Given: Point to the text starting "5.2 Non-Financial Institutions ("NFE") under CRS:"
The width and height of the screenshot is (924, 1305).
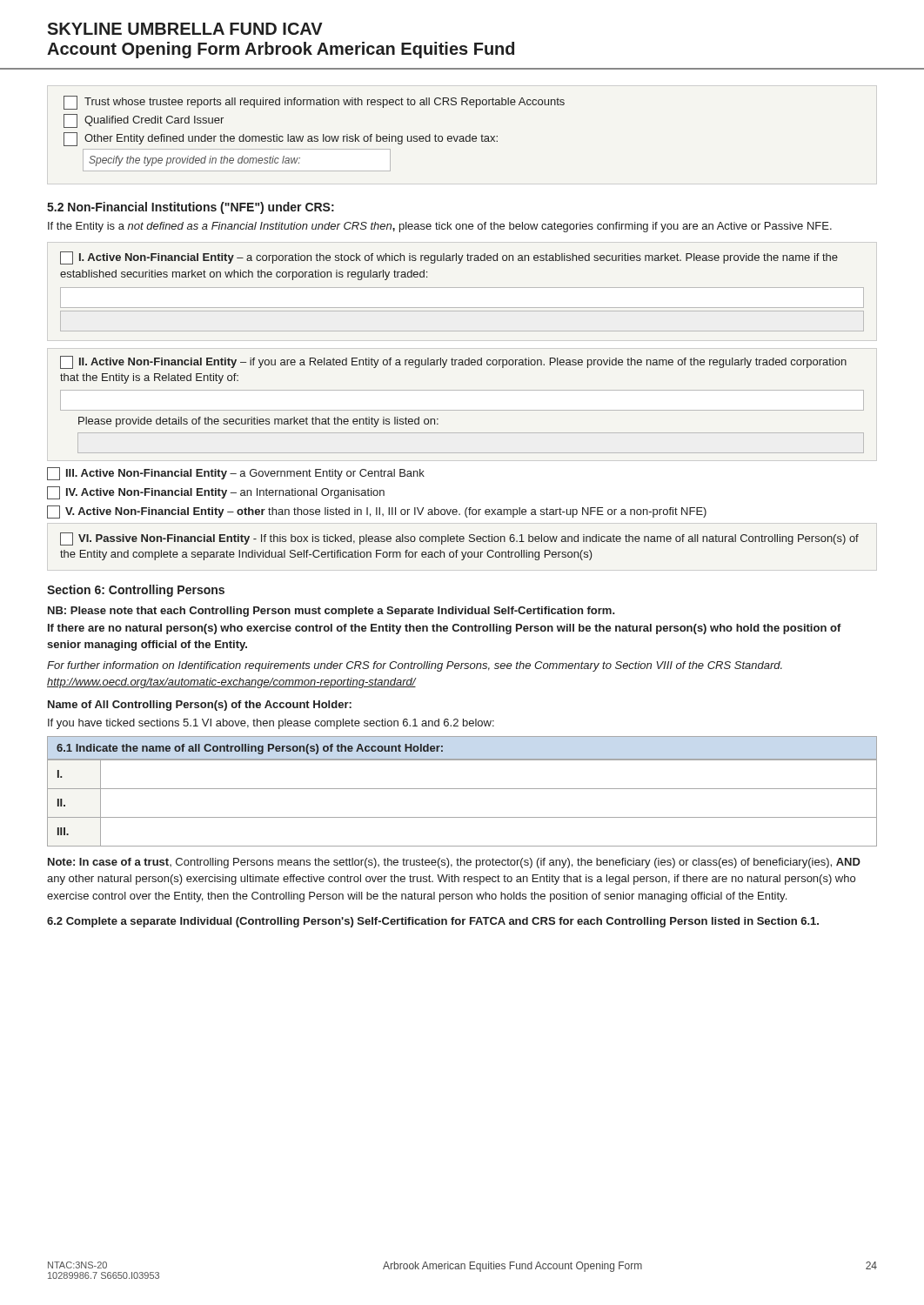Looking at the screenshot, I should (191, 207).
